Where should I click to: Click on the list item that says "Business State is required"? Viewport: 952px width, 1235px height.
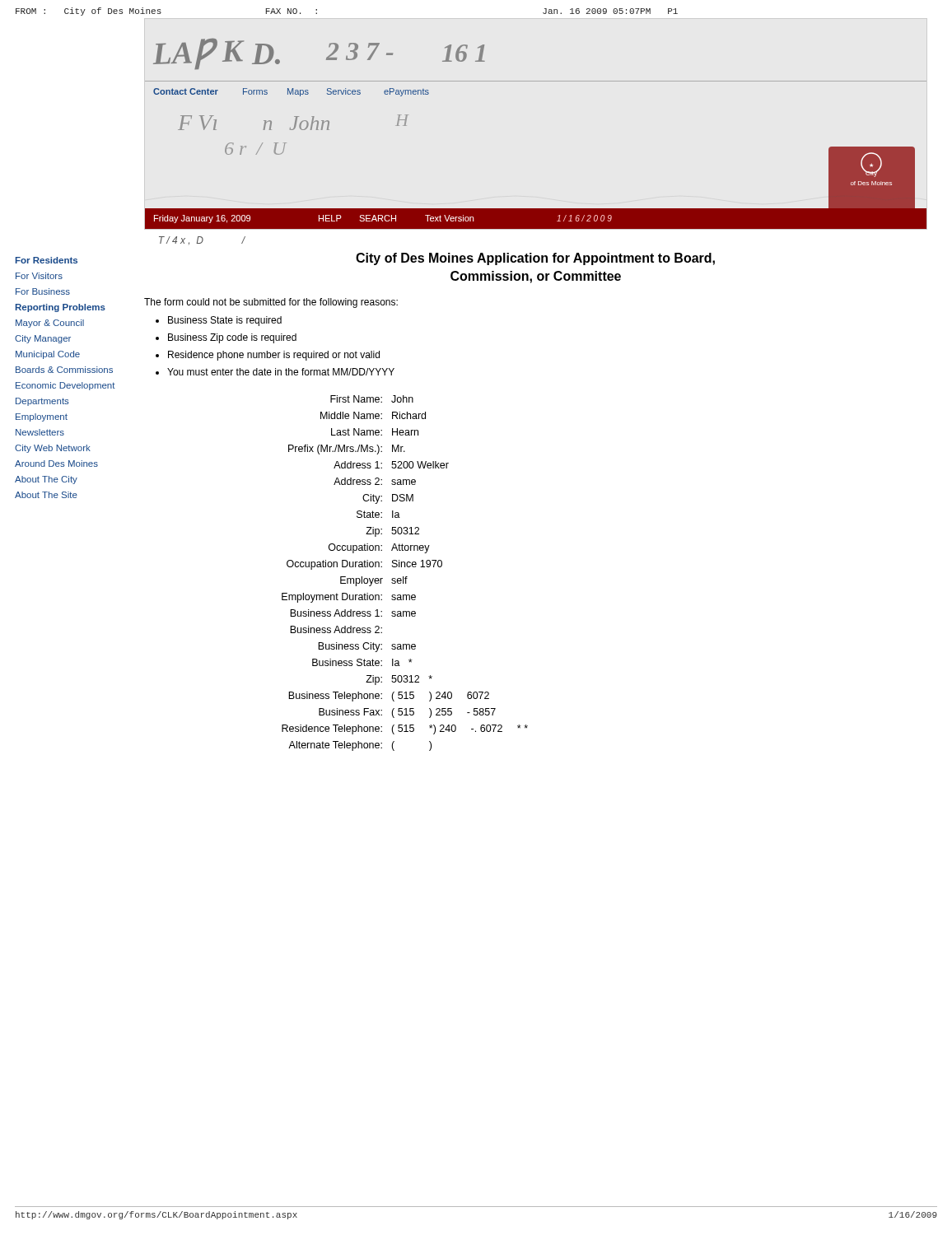(225, 320)
